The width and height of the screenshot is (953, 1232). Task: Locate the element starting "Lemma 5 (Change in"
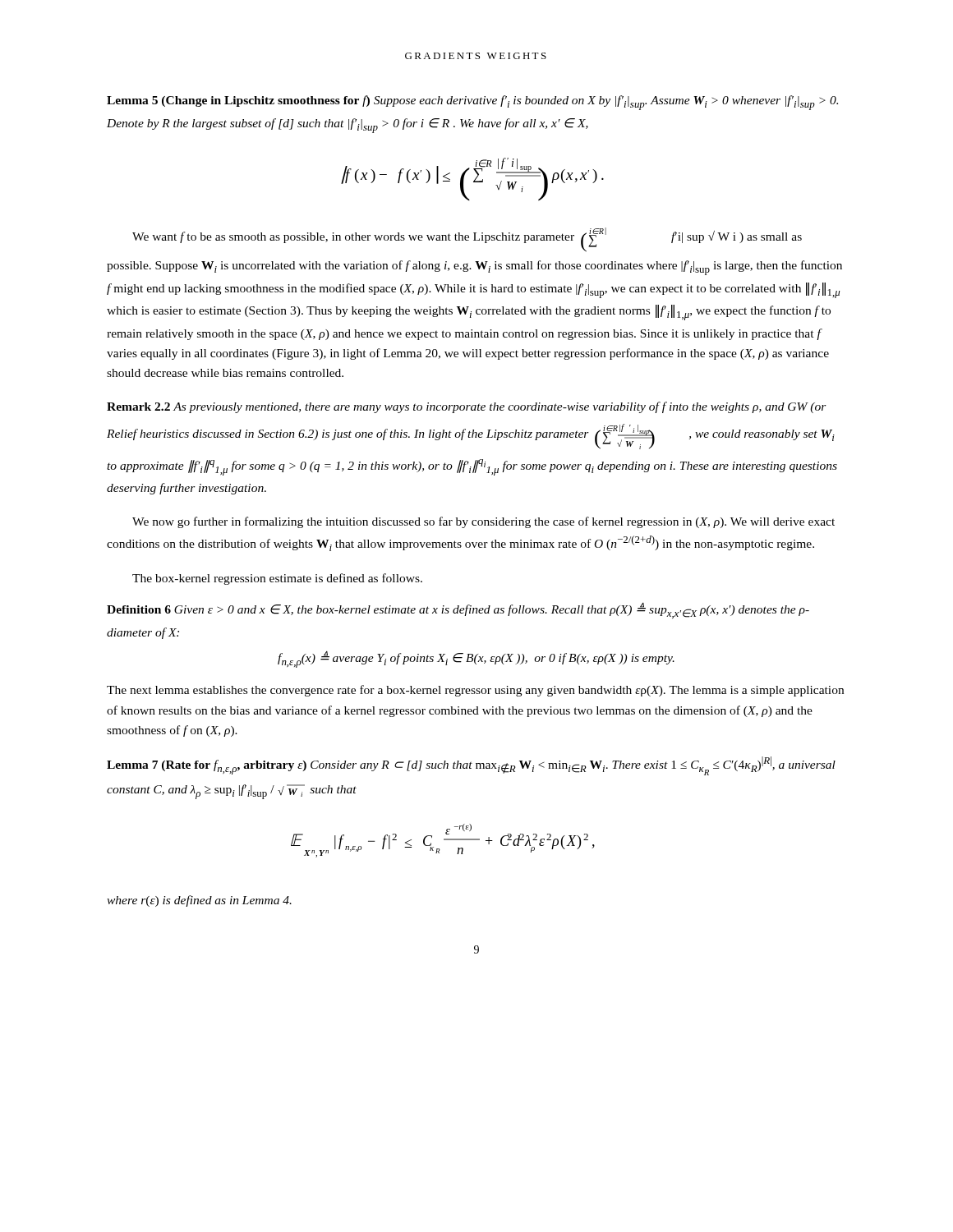pos(473,113)
